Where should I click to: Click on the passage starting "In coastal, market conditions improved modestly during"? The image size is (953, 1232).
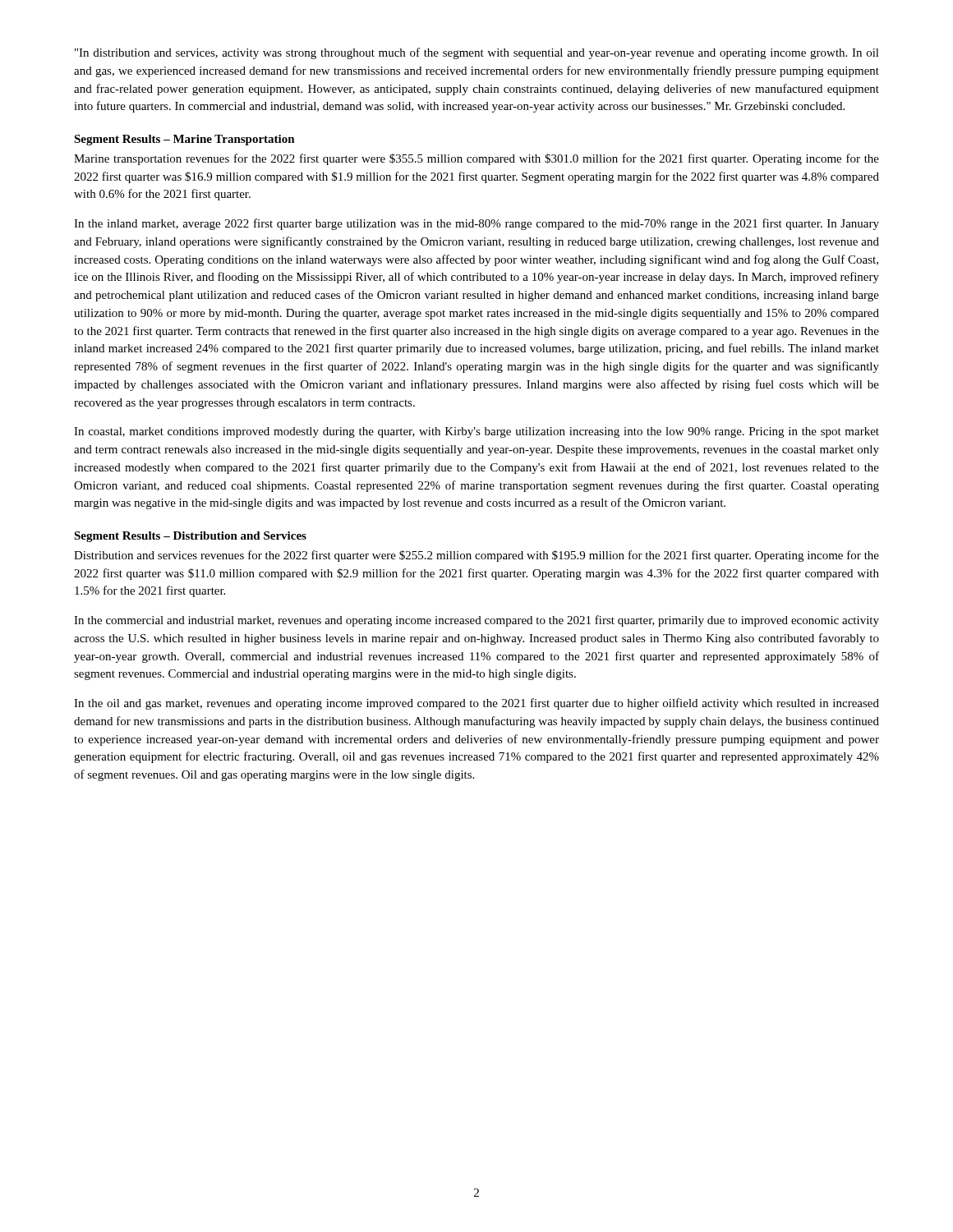[476, 467]
